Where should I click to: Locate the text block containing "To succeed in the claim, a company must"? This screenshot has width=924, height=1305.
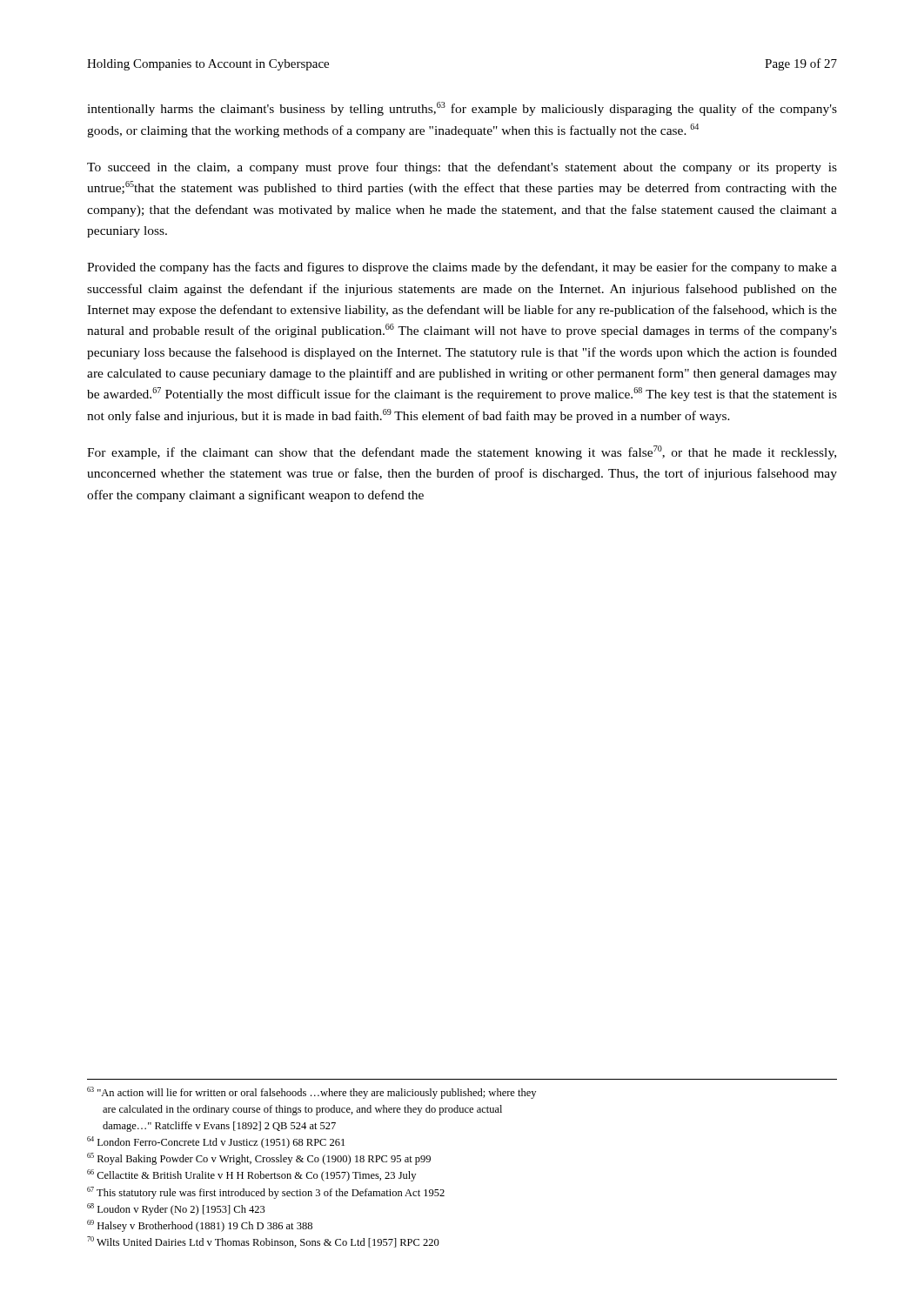[x=462, y=198]
